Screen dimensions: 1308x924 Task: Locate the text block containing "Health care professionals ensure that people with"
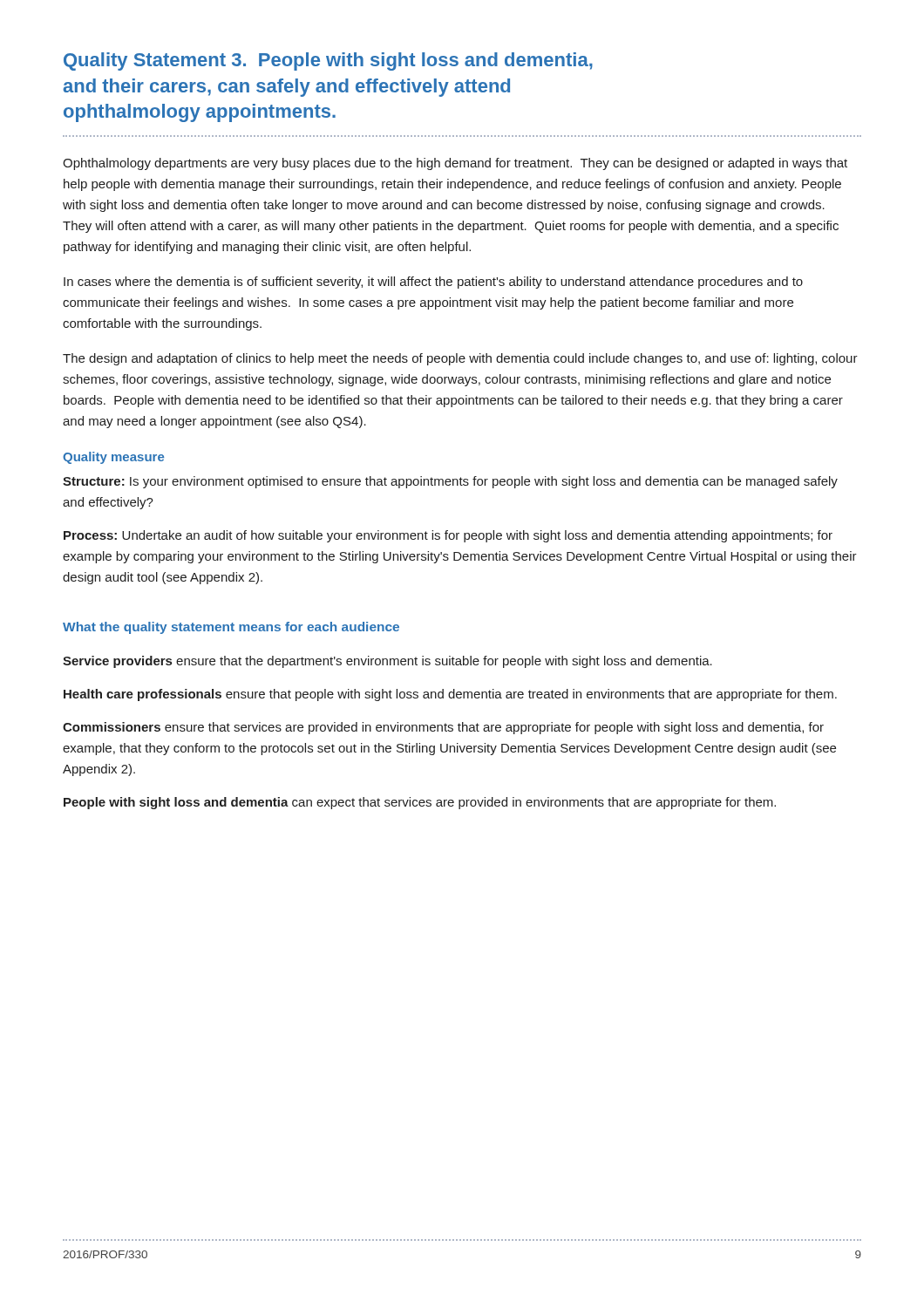(450, 694)
